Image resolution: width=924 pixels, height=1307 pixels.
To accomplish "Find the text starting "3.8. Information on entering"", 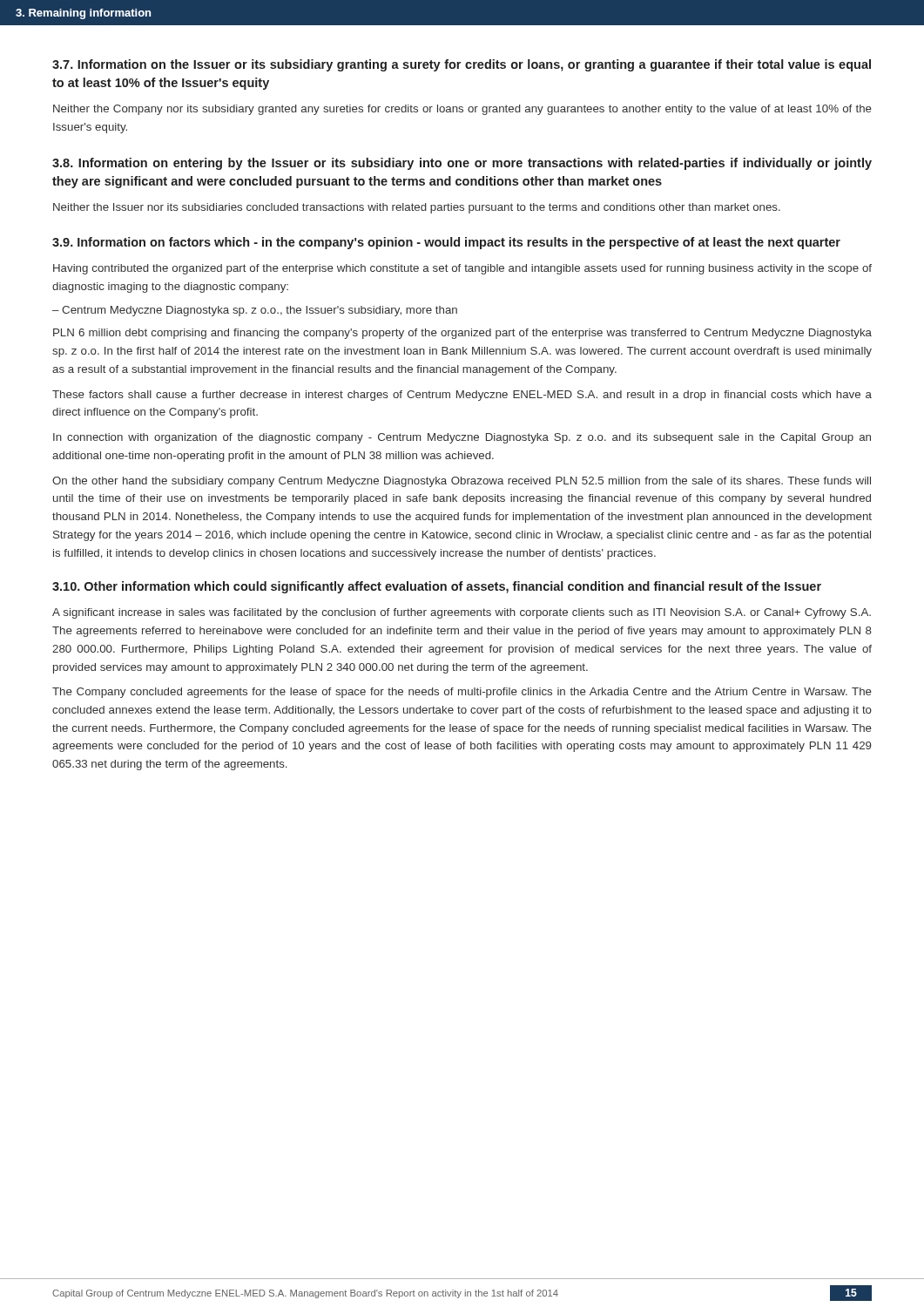I will coord(462,172).
